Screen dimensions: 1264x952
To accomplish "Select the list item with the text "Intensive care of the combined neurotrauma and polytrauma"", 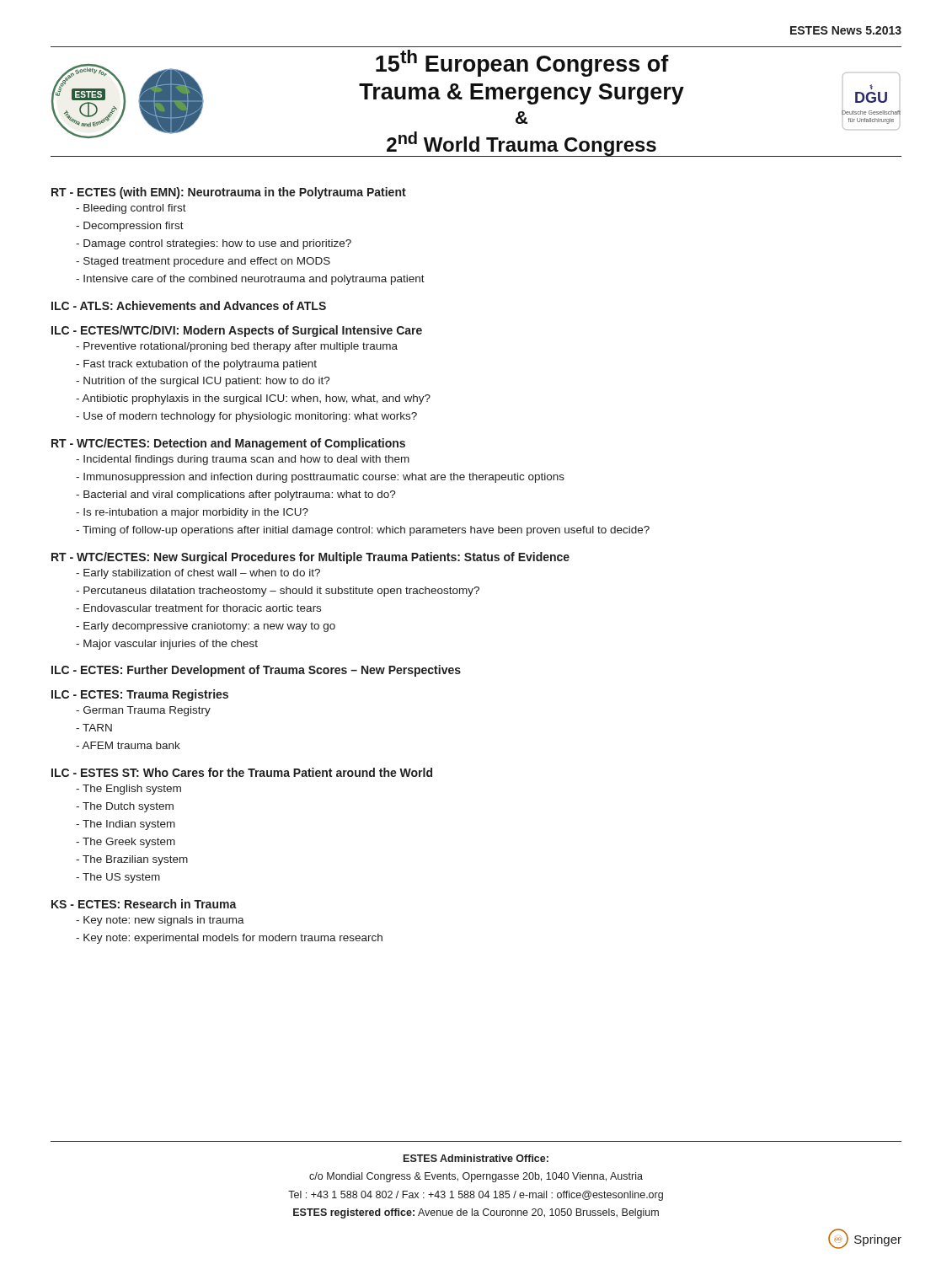I will (250, 278).
